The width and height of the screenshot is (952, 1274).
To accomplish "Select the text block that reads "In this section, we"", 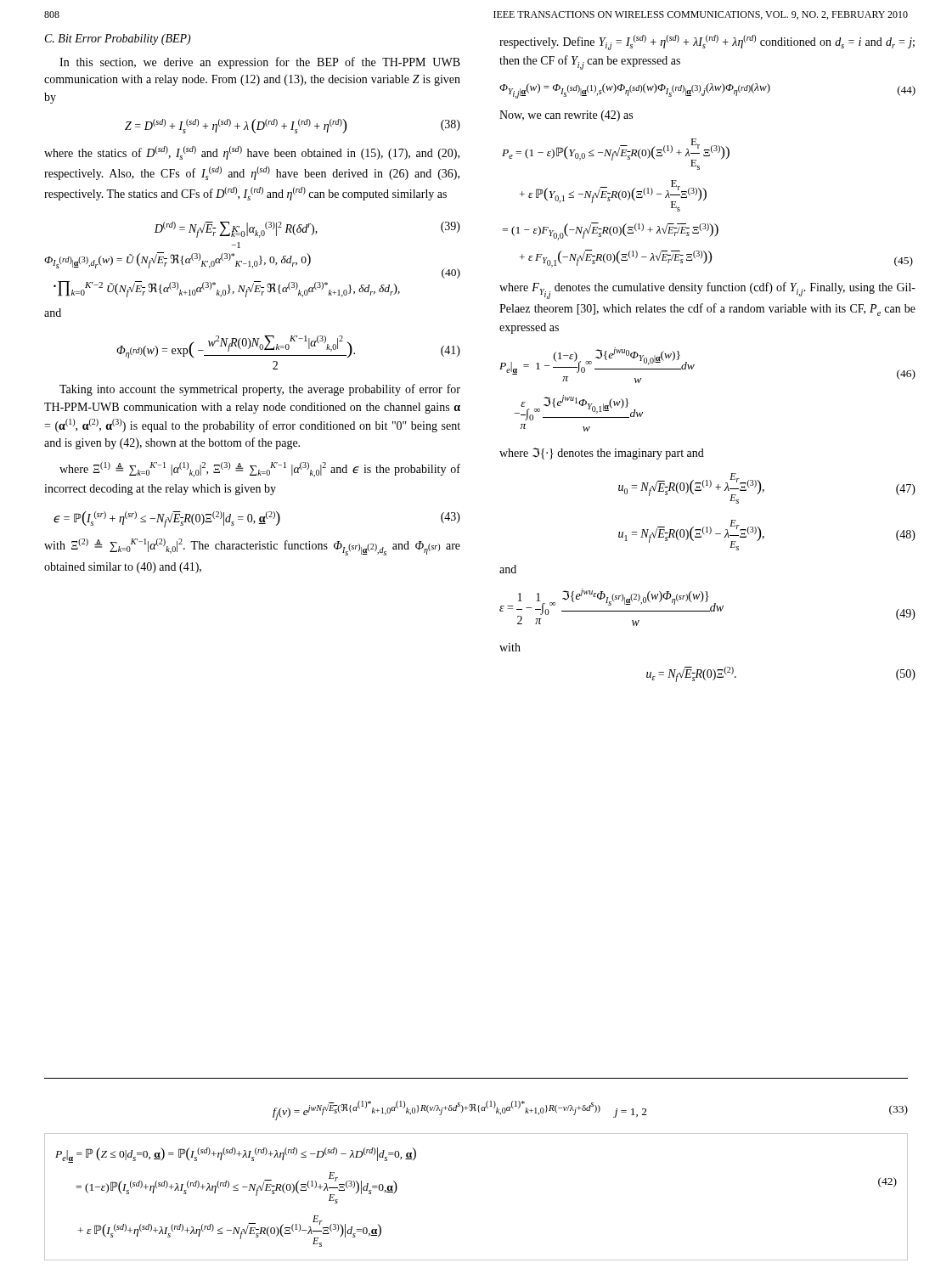I will point(252,80).
